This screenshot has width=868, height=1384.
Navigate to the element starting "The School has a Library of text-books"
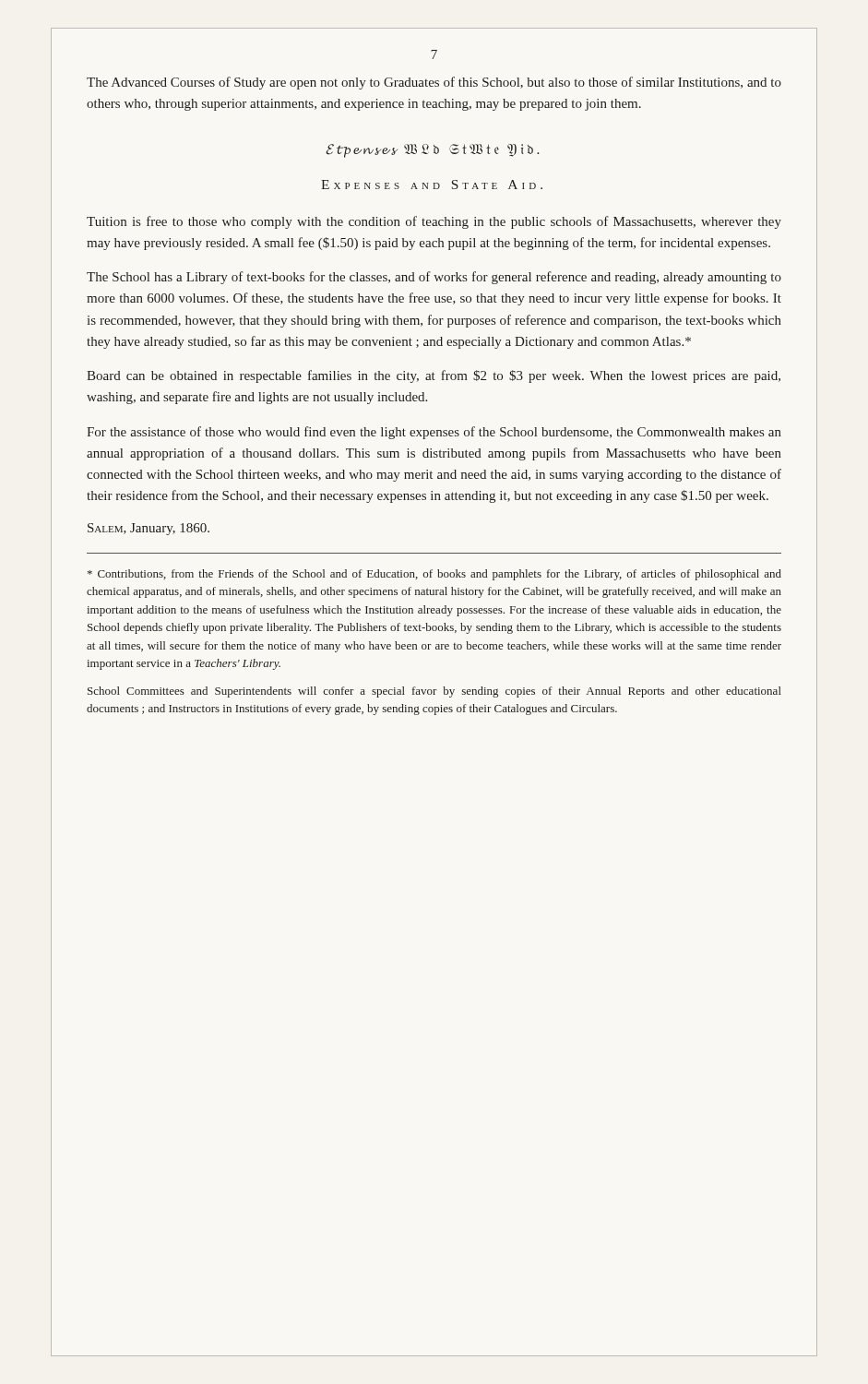(x=434, y=309)
